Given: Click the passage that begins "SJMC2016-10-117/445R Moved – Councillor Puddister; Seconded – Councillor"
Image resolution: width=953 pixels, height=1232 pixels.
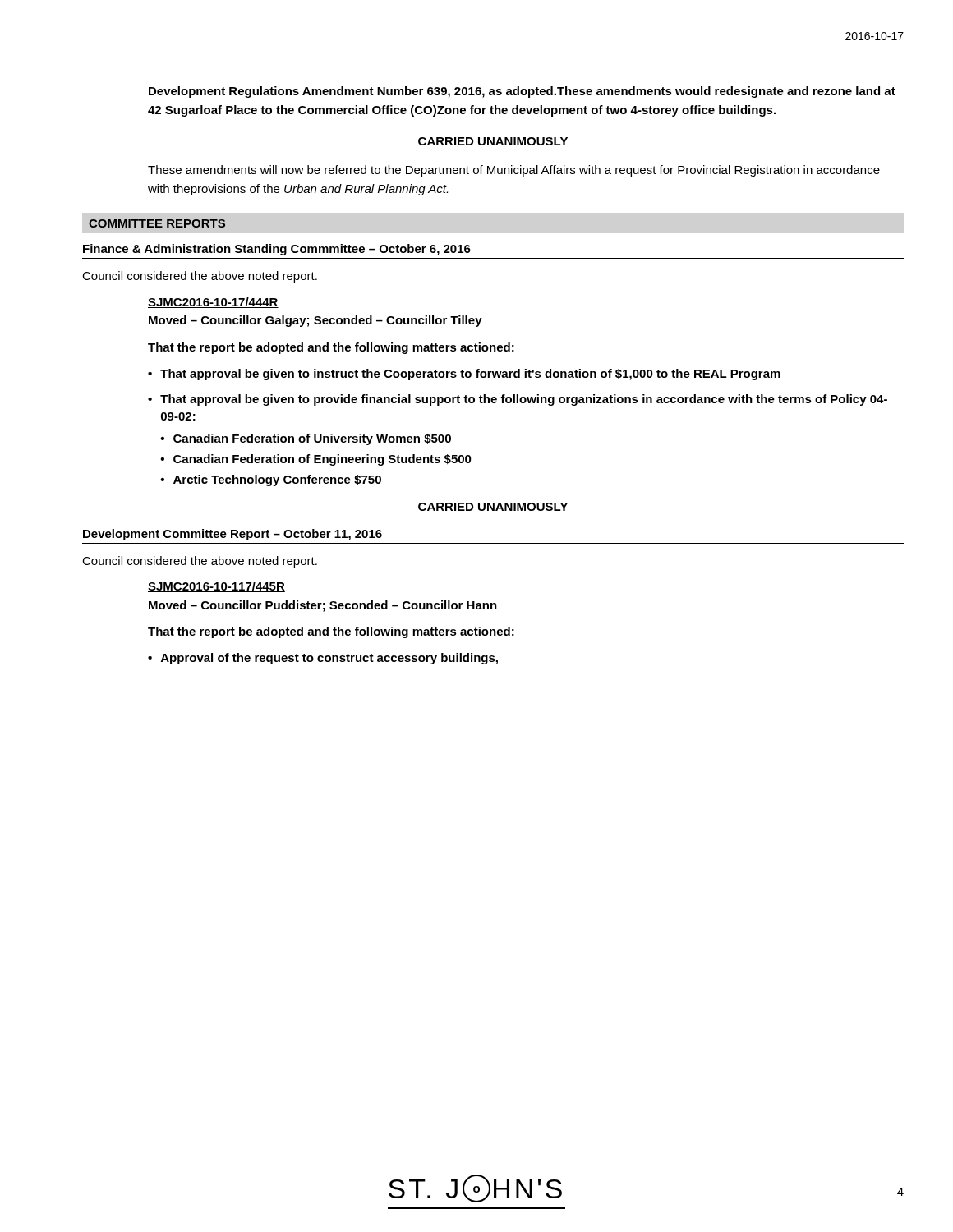Looking at the screenshot, I should pos(322,595).
